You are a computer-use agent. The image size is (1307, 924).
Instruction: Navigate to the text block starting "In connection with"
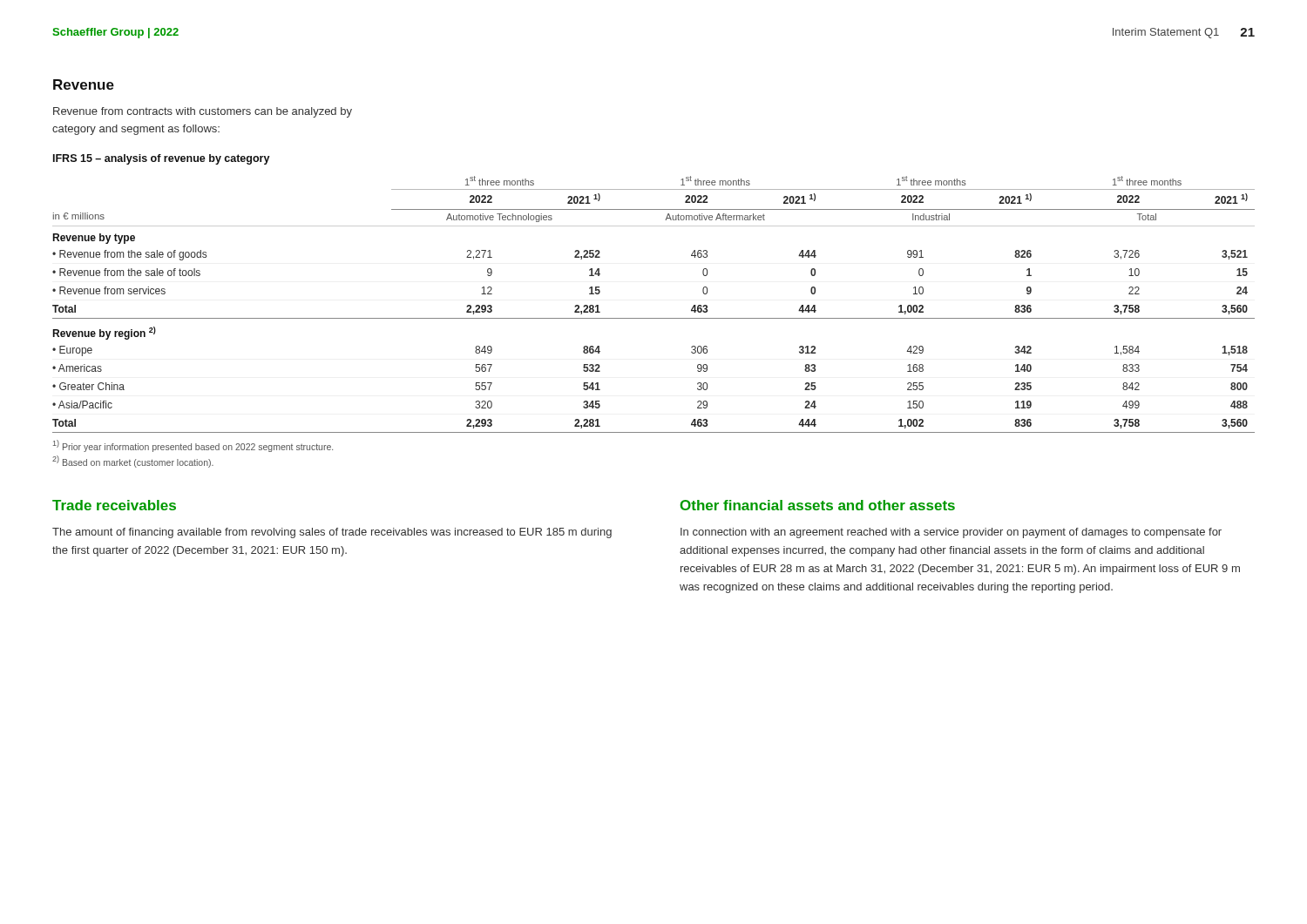(x=960, y=559)
